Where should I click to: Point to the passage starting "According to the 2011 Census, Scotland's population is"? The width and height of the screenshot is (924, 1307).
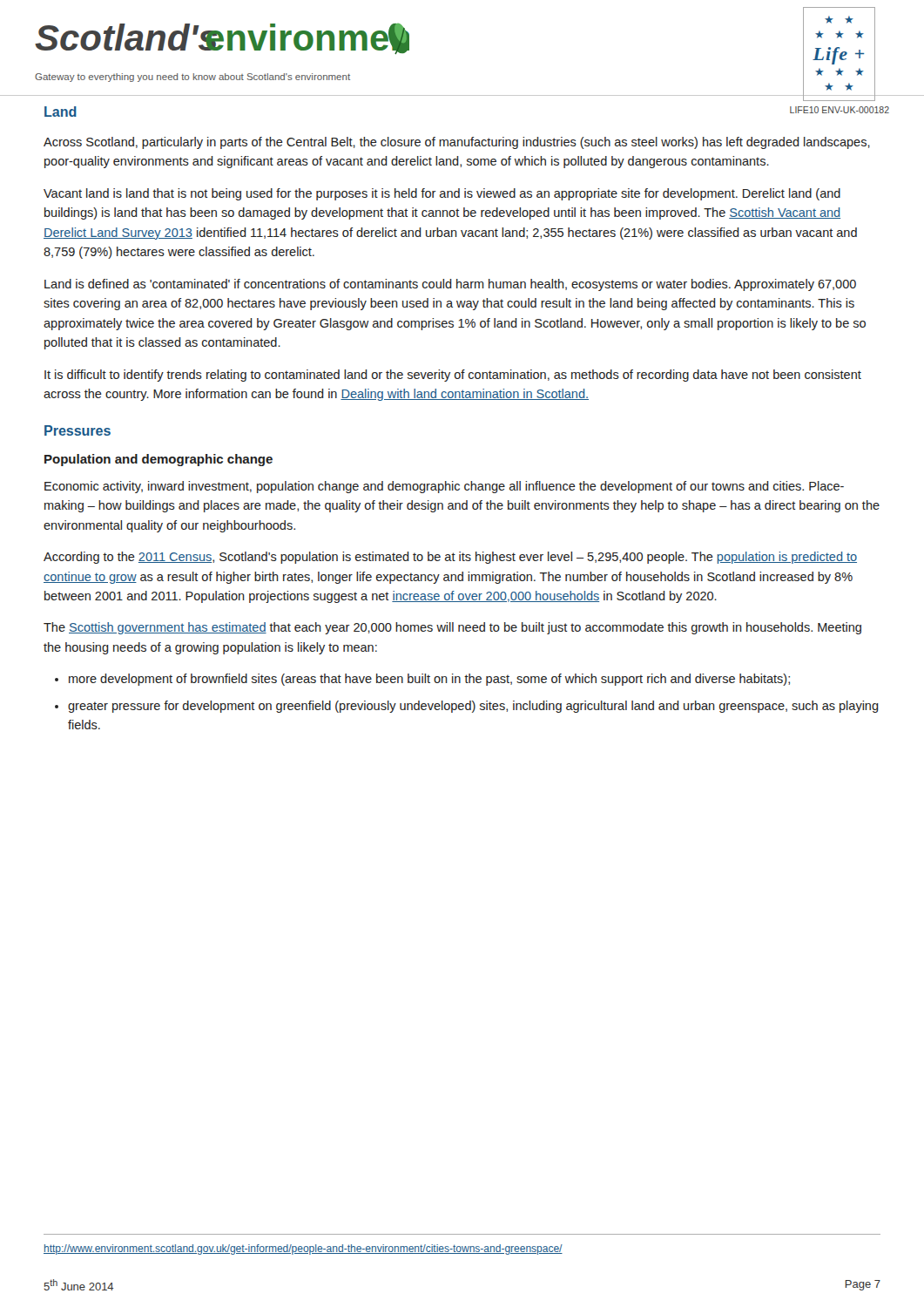click(x=450, y=576)
